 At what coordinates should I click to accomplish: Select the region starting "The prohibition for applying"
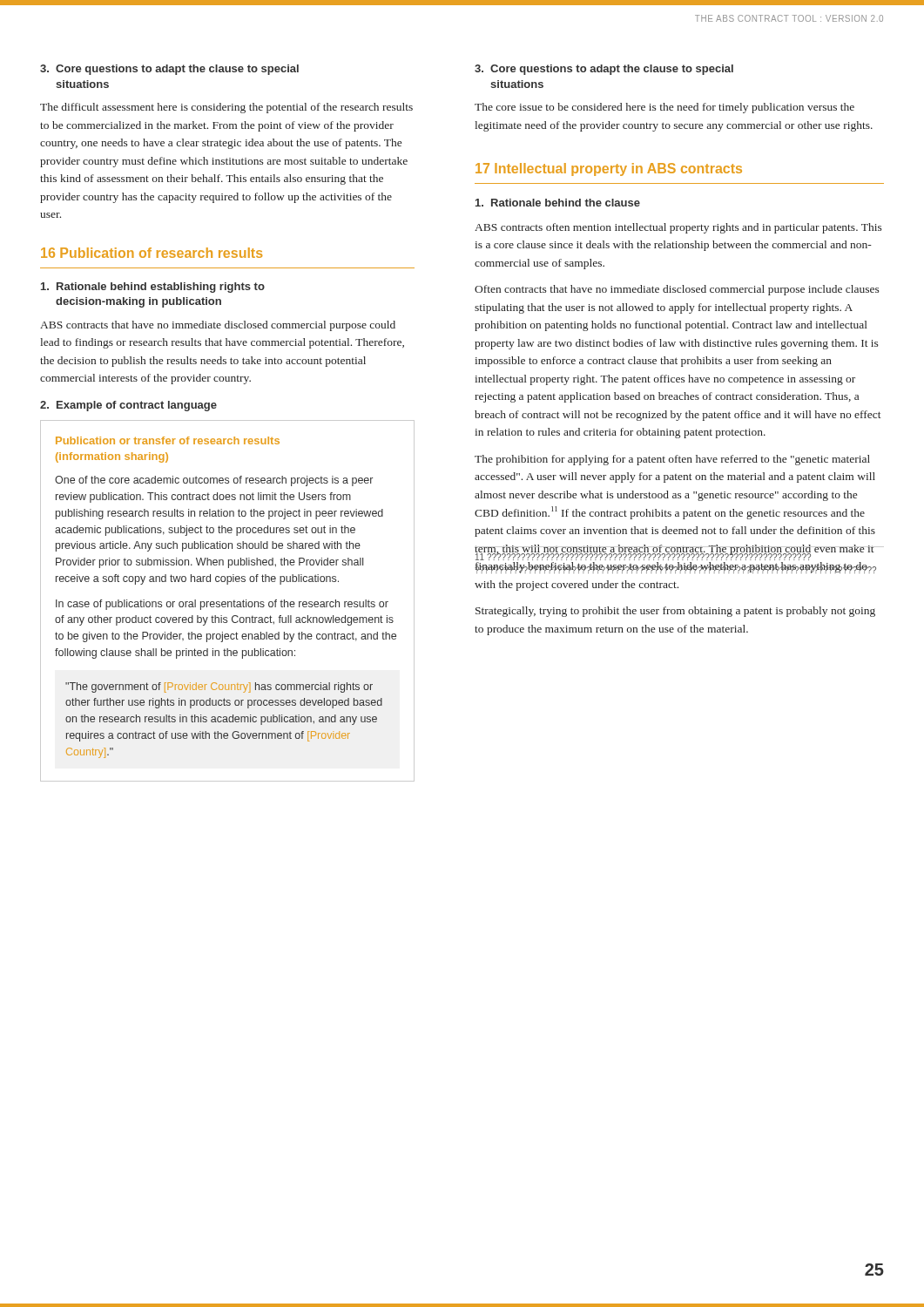(x=679, y=522)
